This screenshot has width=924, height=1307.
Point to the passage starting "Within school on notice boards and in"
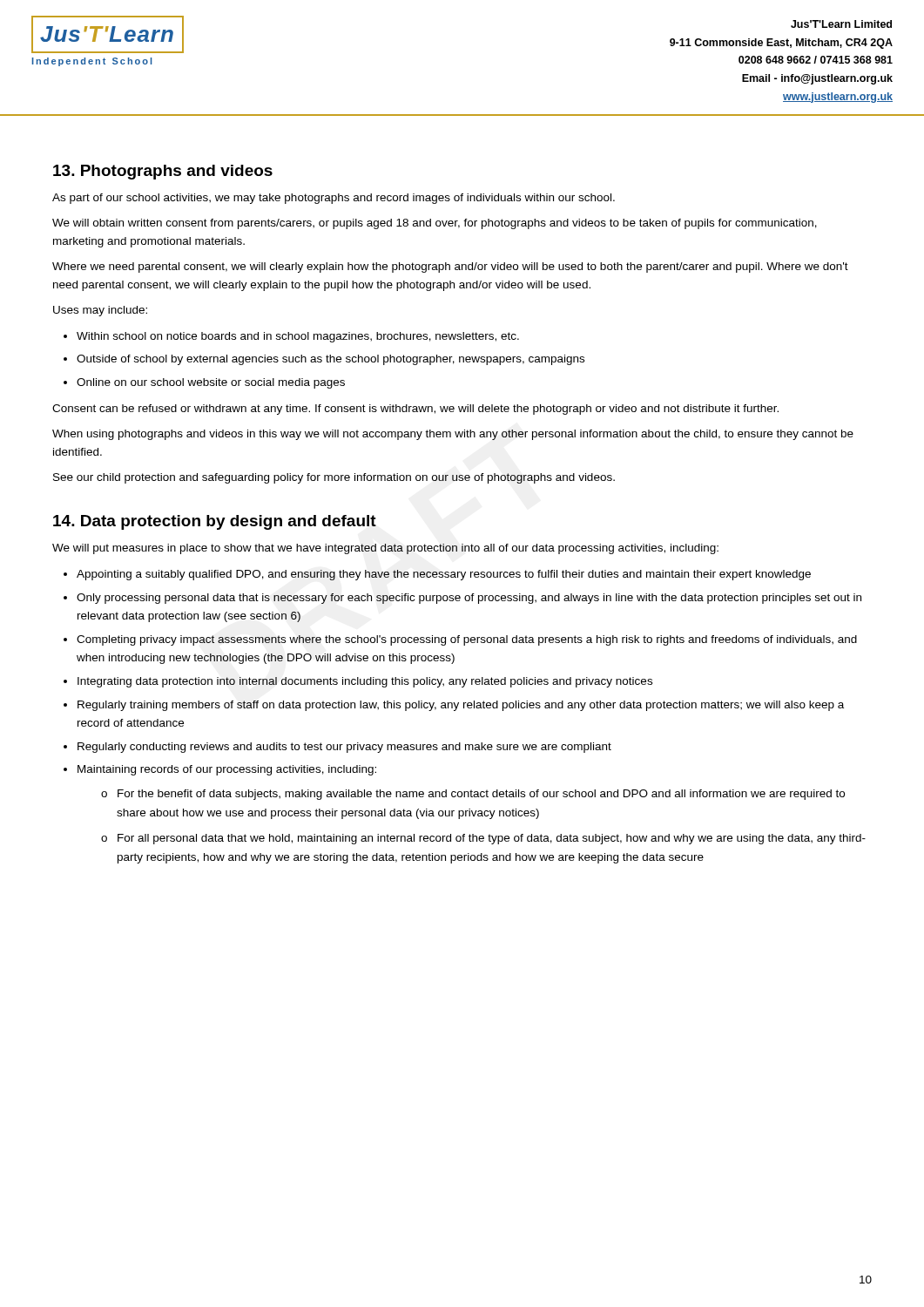[x=298, y=336]
